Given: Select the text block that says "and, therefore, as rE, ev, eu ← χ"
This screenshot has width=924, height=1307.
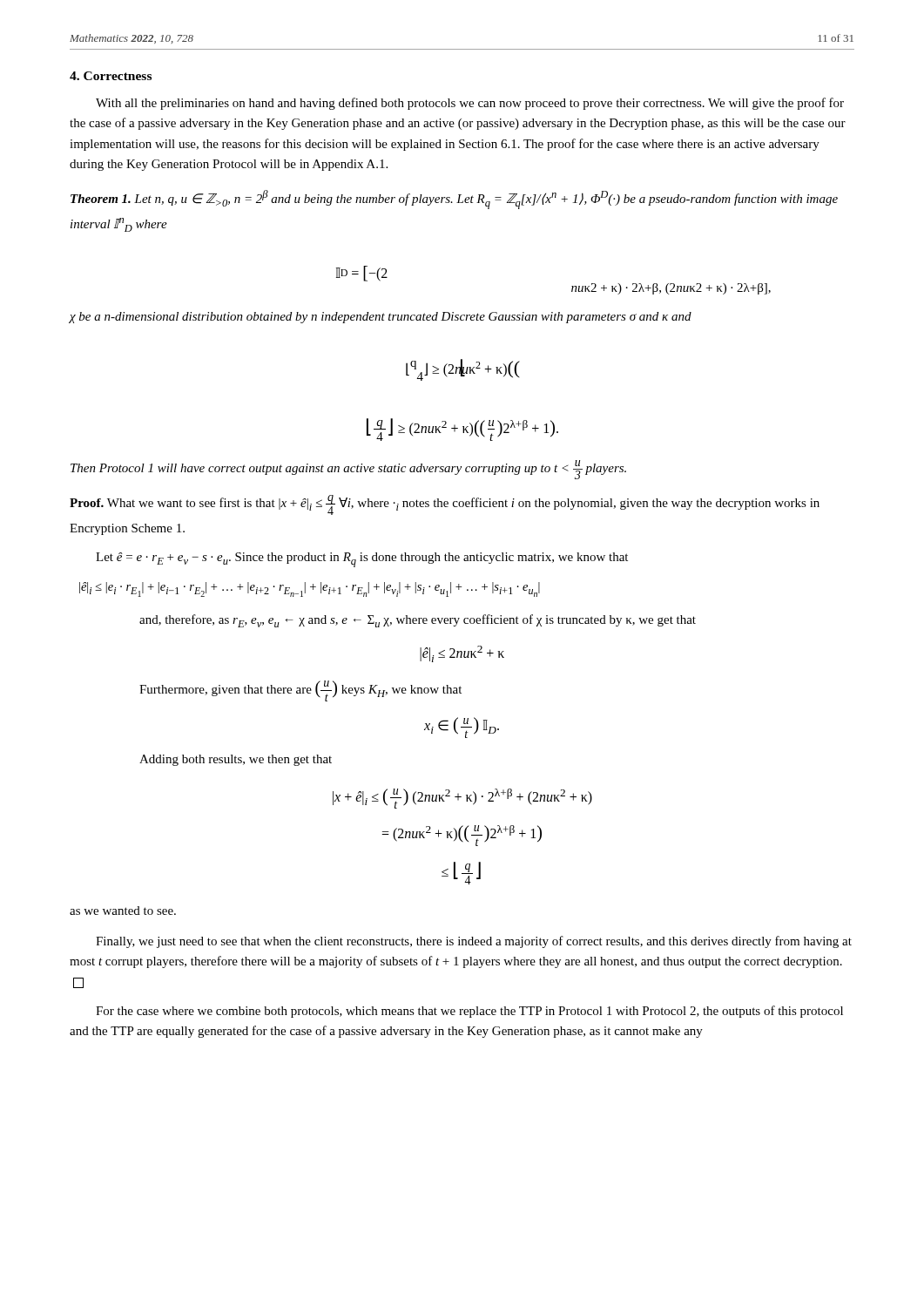Looking at the screenshot, I should [418, 621].
